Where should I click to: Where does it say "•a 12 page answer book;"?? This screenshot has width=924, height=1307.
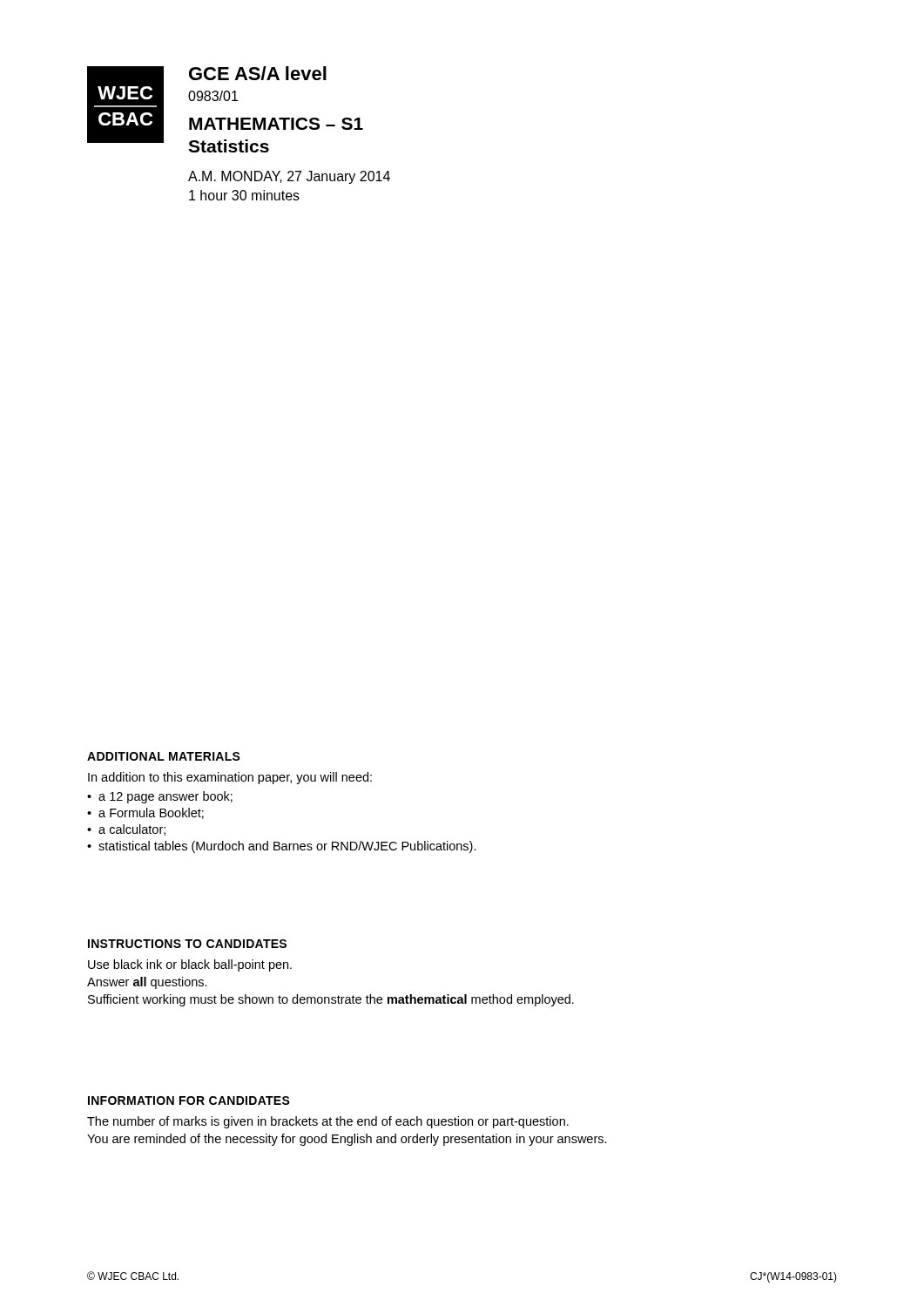160,796
